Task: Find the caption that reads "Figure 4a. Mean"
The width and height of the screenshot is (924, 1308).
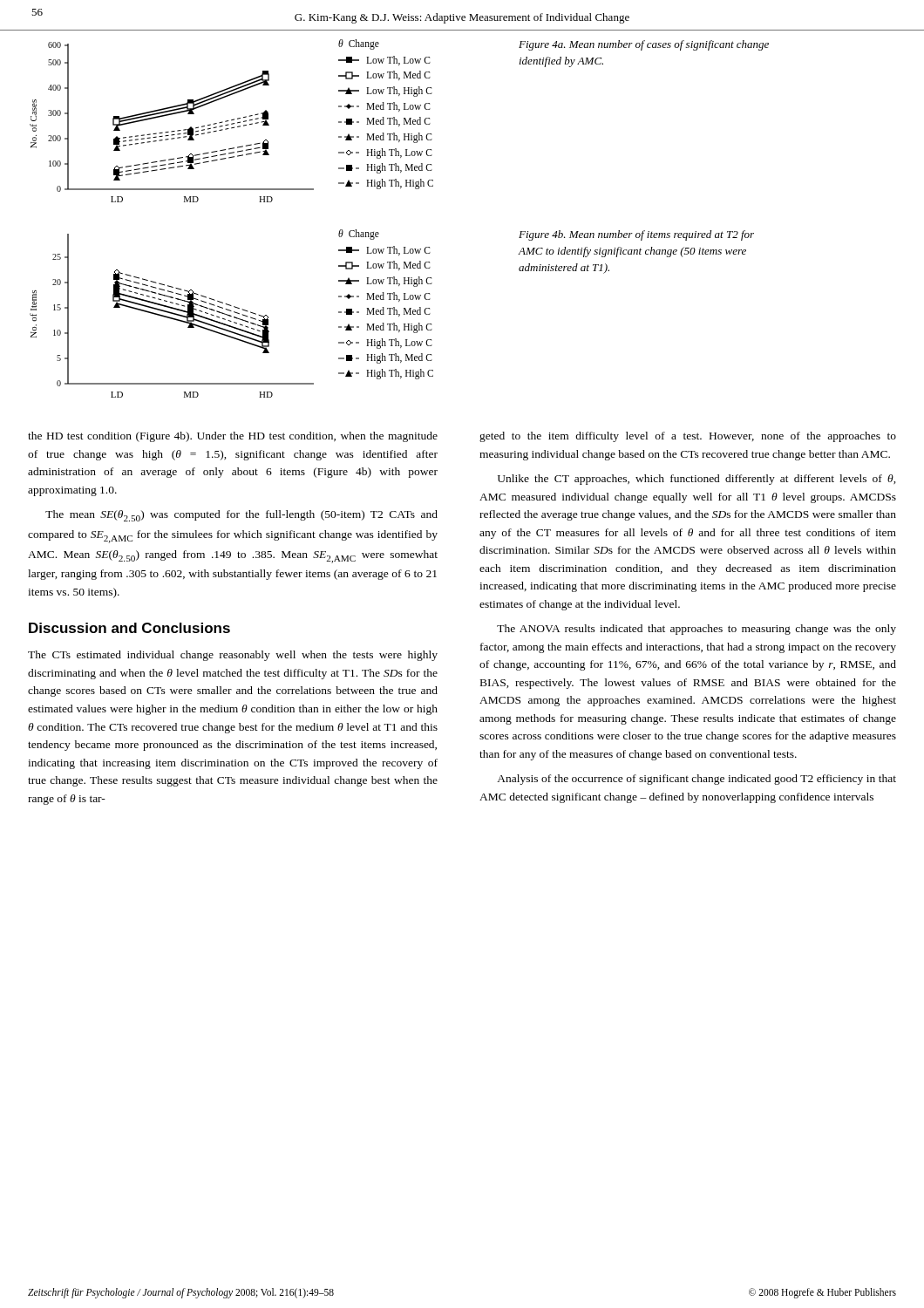Action: click(644, 52)
